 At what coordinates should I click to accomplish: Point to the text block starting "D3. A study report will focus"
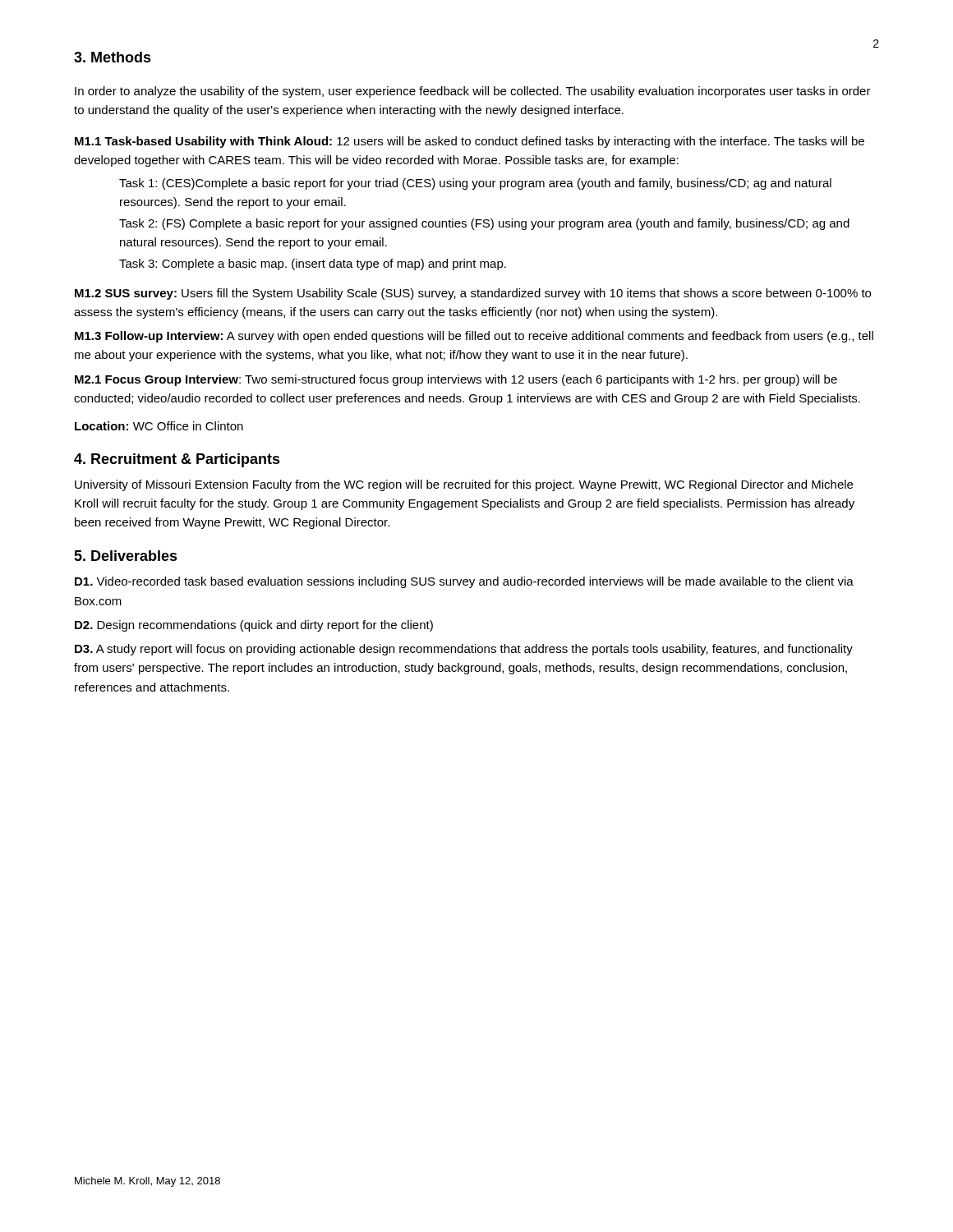pos(463,668)
